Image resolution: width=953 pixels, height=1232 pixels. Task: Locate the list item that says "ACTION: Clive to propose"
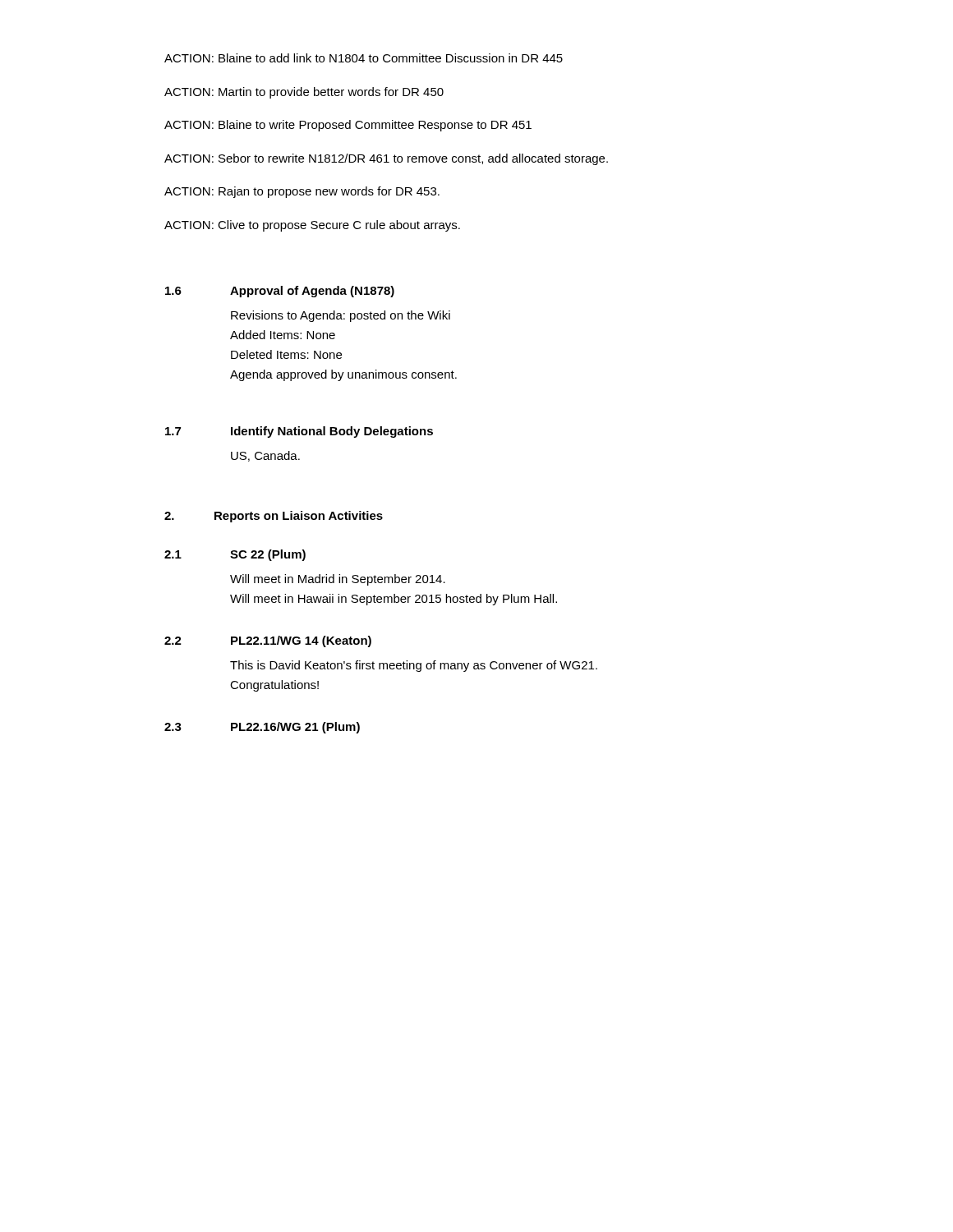pos(313,224)
